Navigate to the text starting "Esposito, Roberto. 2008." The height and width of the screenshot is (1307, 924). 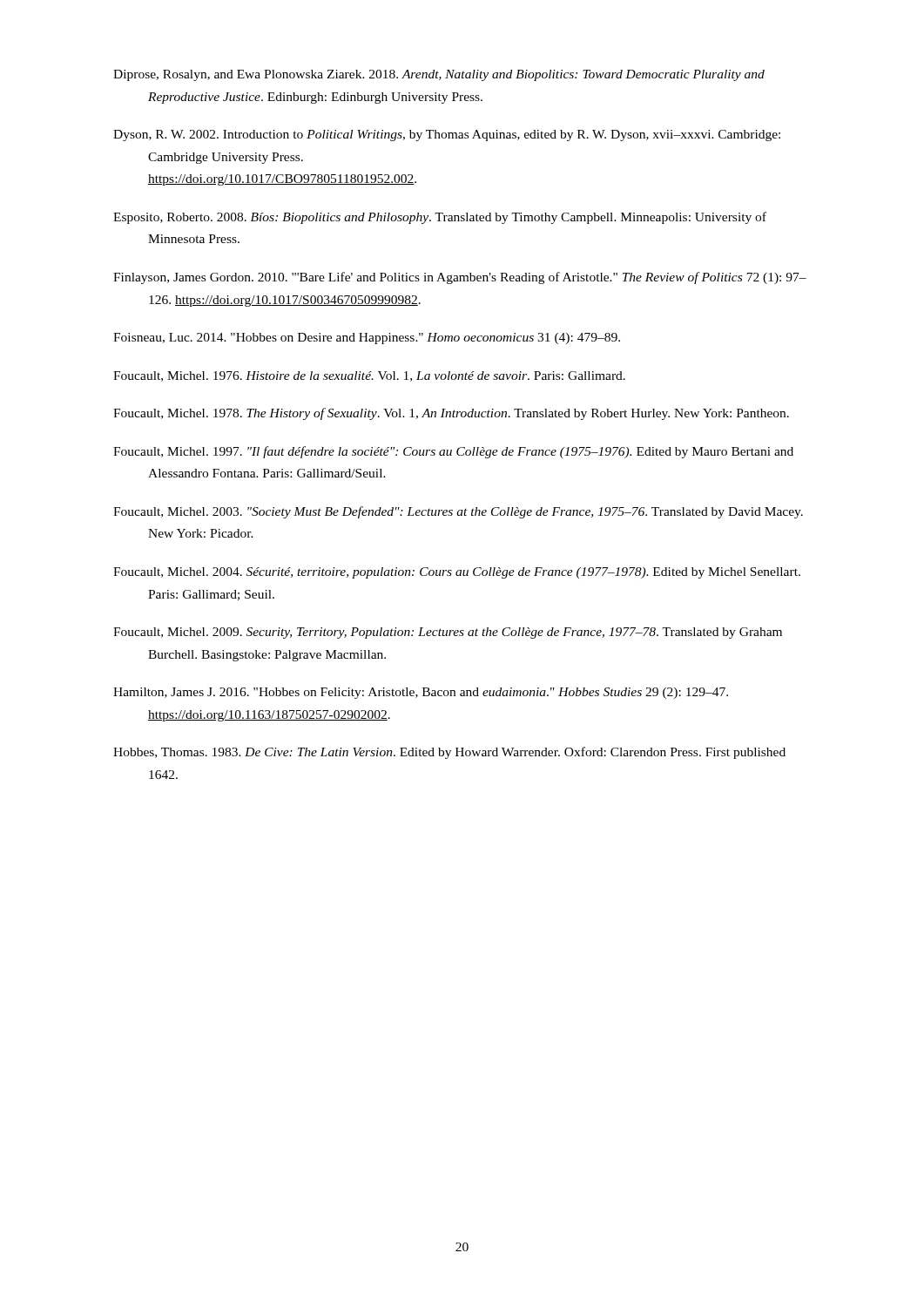tap(440, 227)
